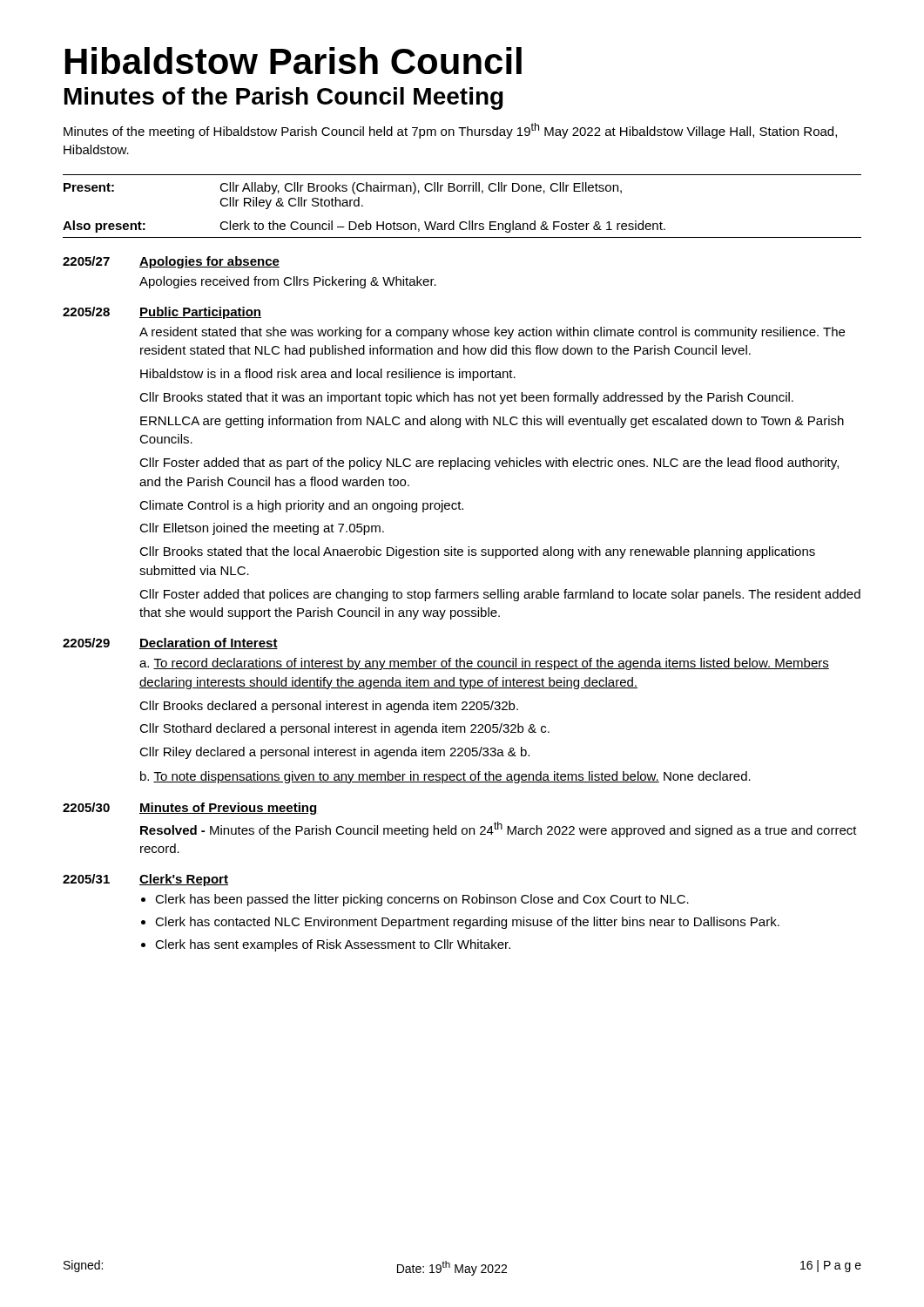Find the list item with the text "Clerk has contacted NLC Environment Department regarding"
924x1307 pixels.
(x=468, y=922)
